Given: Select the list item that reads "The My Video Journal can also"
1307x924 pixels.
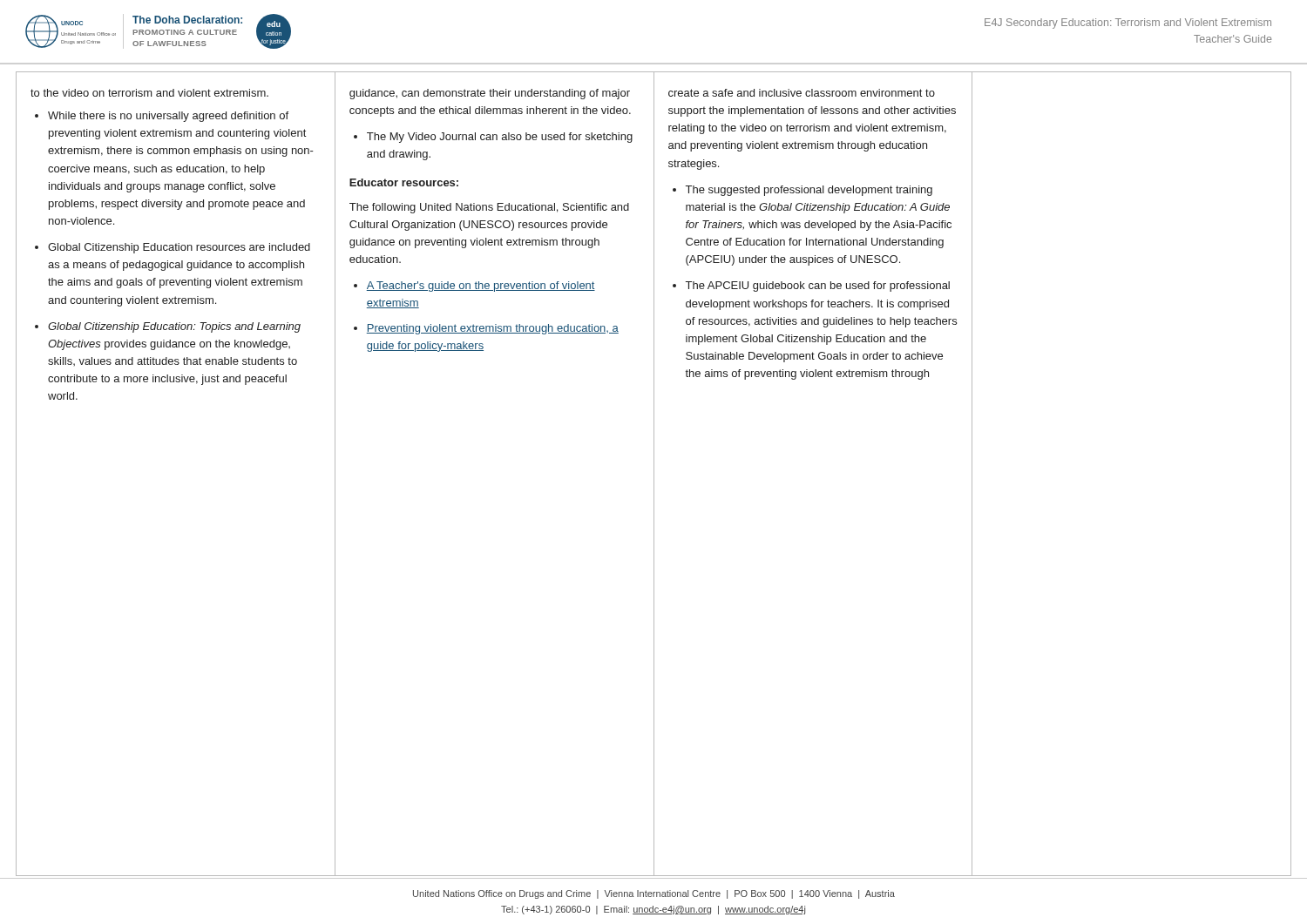Looking at the screenshot, I should coord(500,145).
